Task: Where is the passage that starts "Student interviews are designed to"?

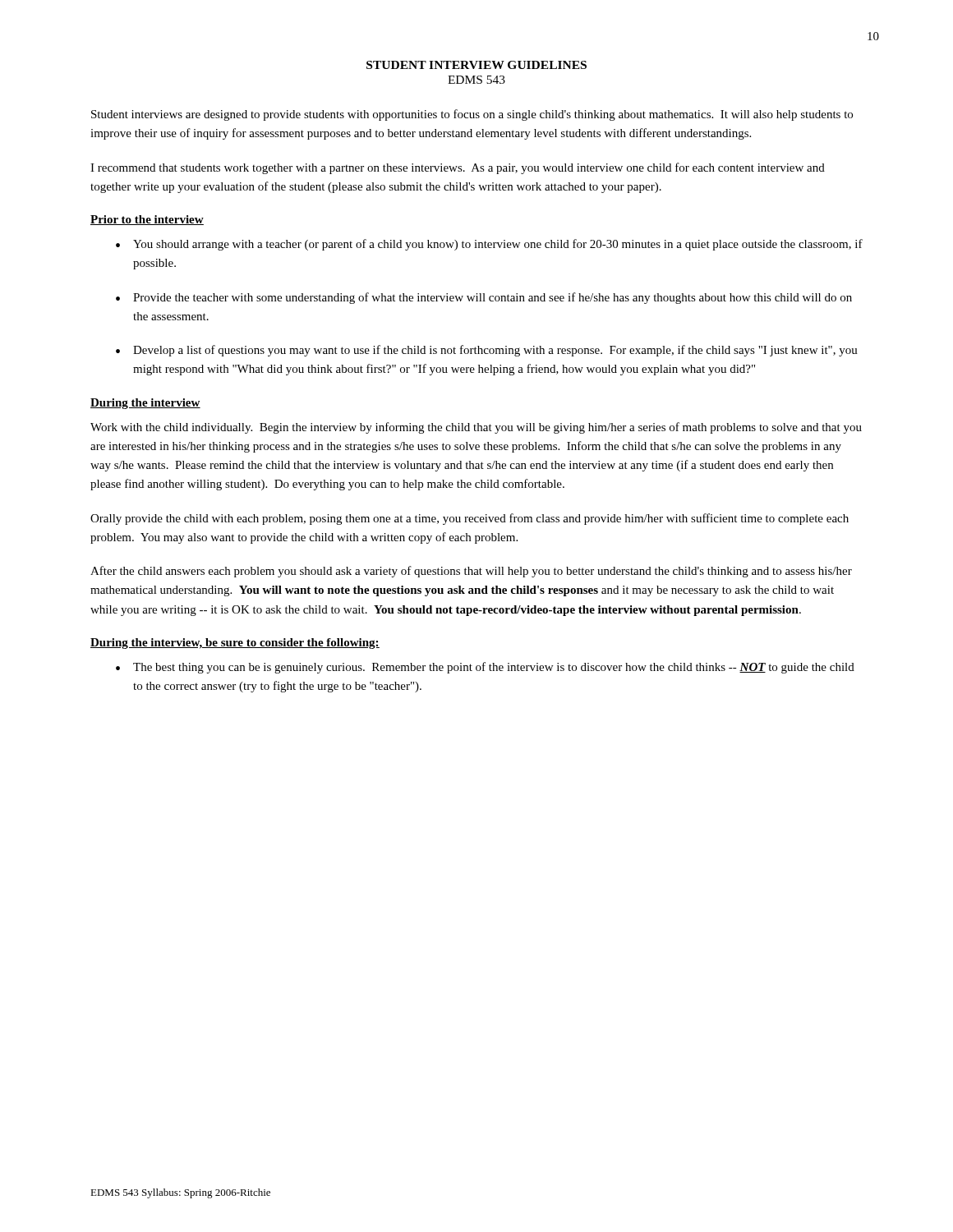Action: (x=472, y=124)
